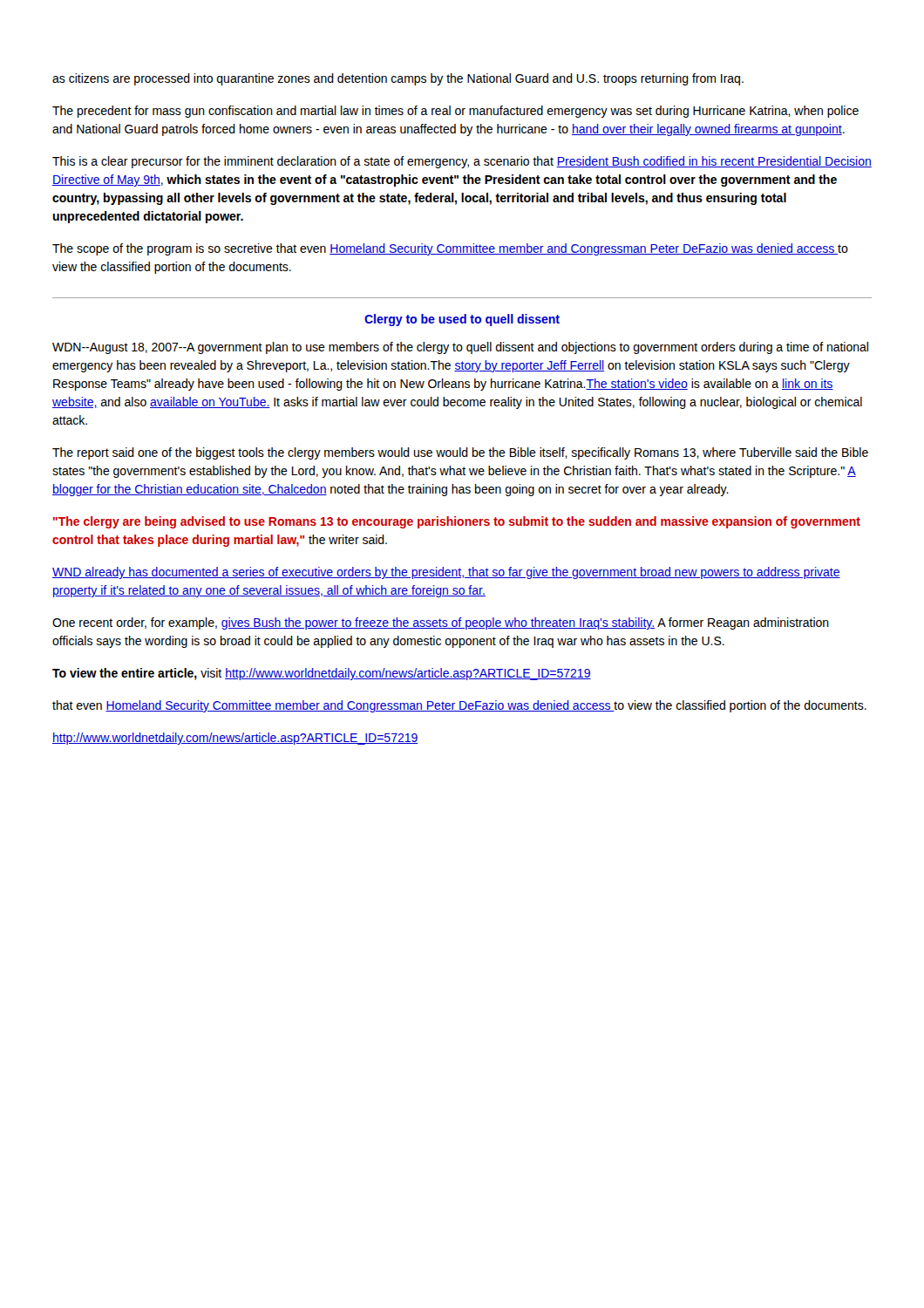Select the text block starting "The scope of"

pyautogui.click(x=450, y=258)
